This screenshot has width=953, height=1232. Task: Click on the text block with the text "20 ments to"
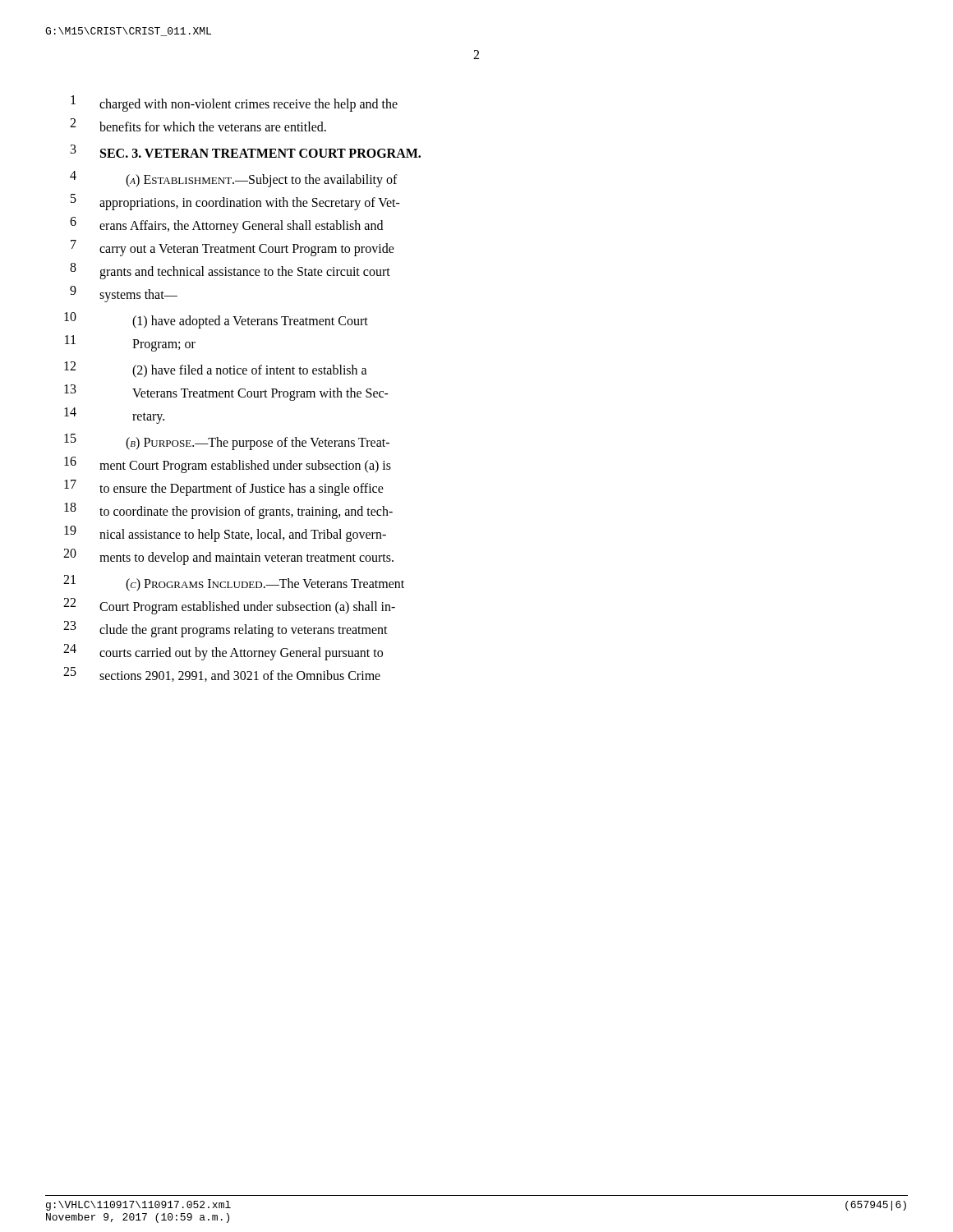pyautogui.click(x=228, y=557)
